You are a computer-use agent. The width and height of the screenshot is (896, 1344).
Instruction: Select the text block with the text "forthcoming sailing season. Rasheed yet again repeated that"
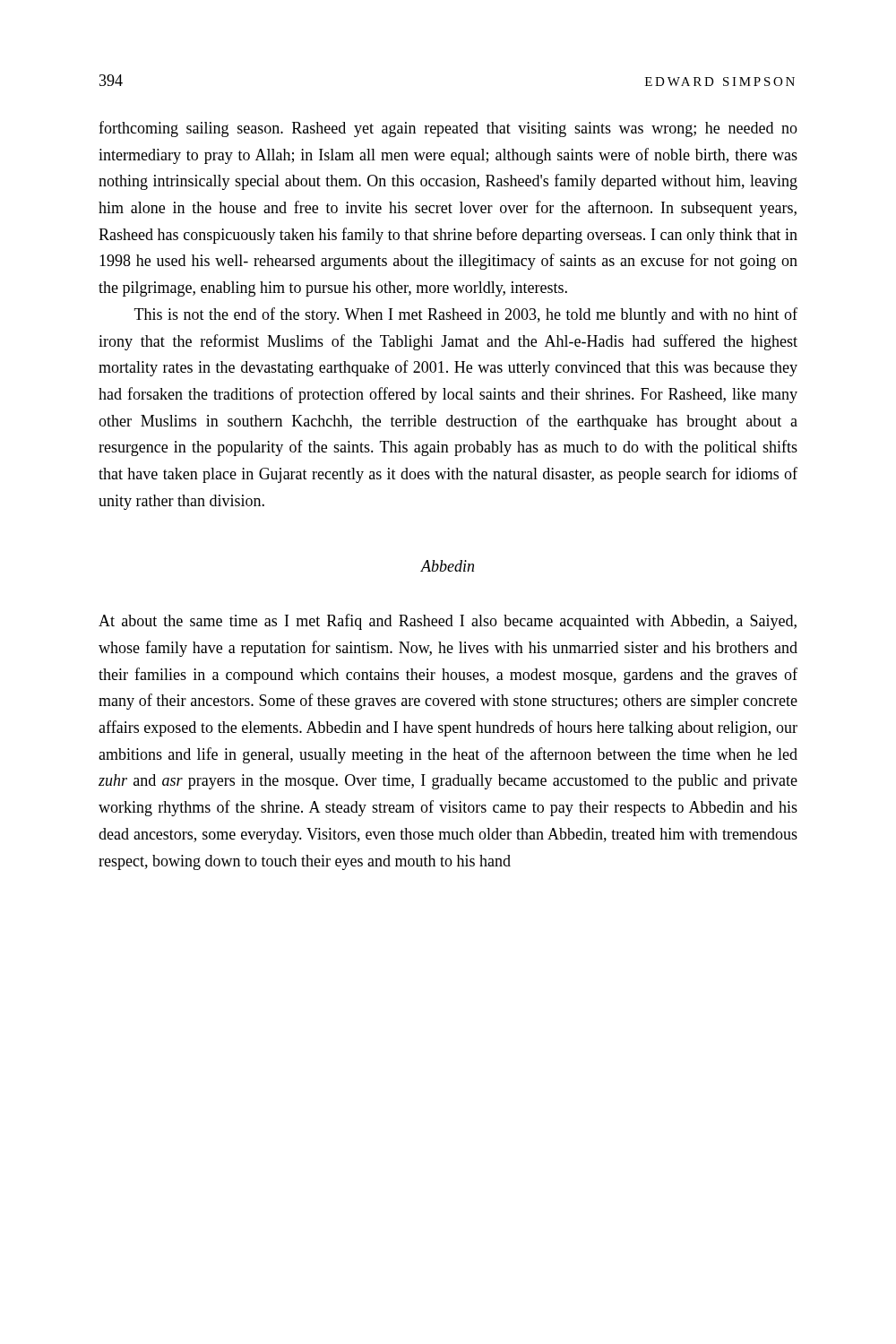coord(448,209)
